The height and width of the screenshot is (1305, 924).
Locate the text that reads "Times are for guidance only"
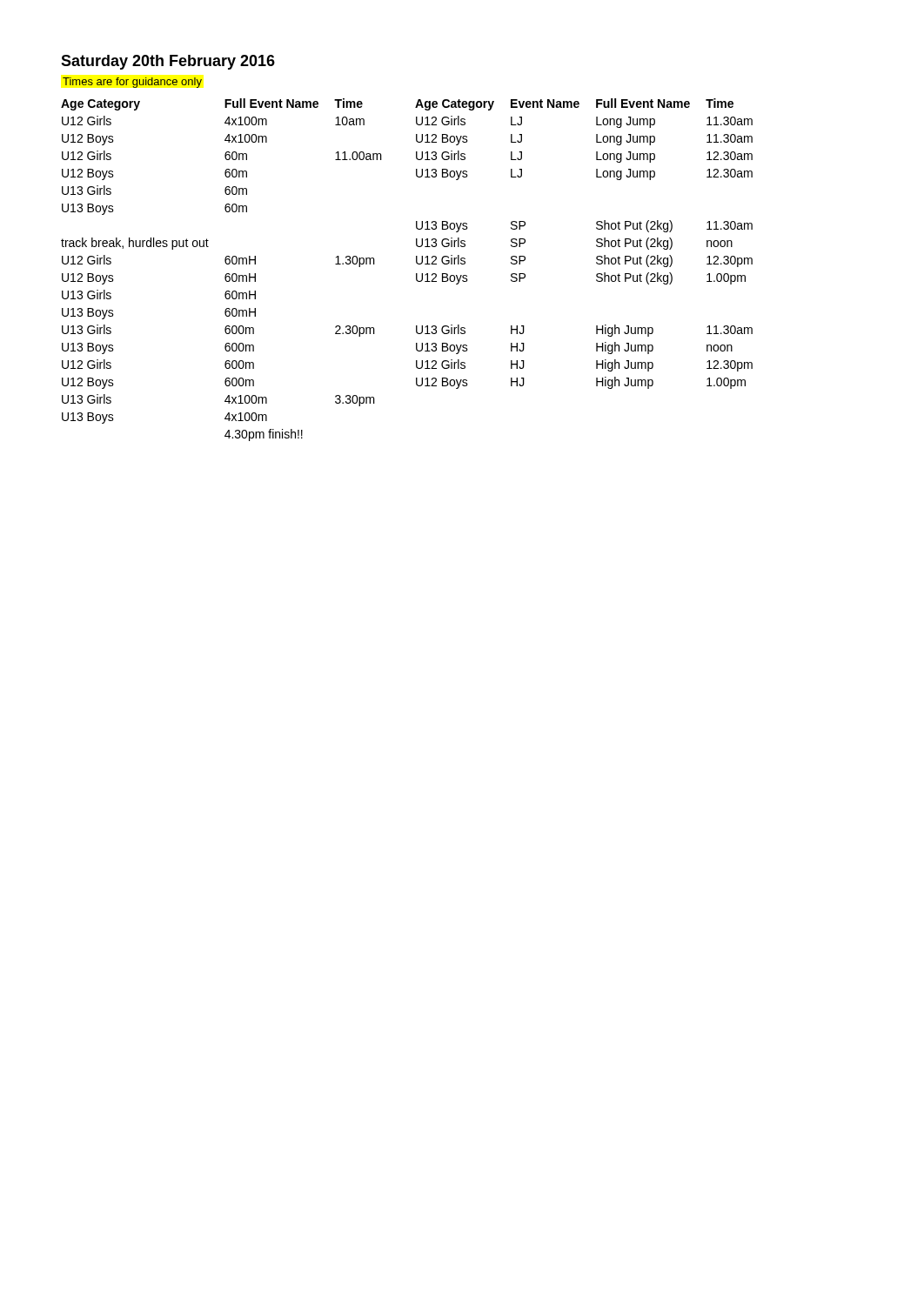pos(132,81)
